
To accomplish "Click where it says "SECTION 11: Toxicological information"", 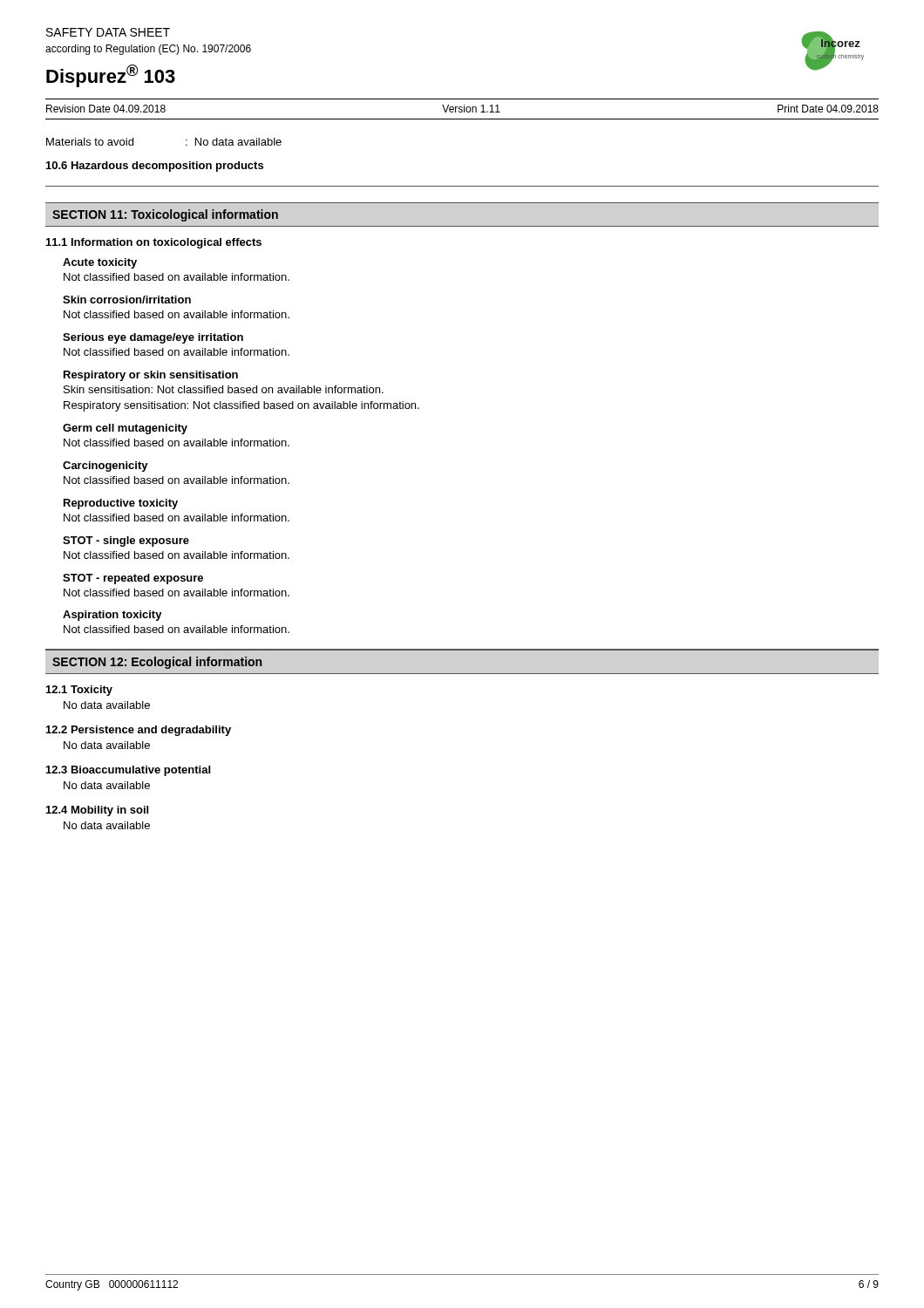I will [x=165, y=215].
